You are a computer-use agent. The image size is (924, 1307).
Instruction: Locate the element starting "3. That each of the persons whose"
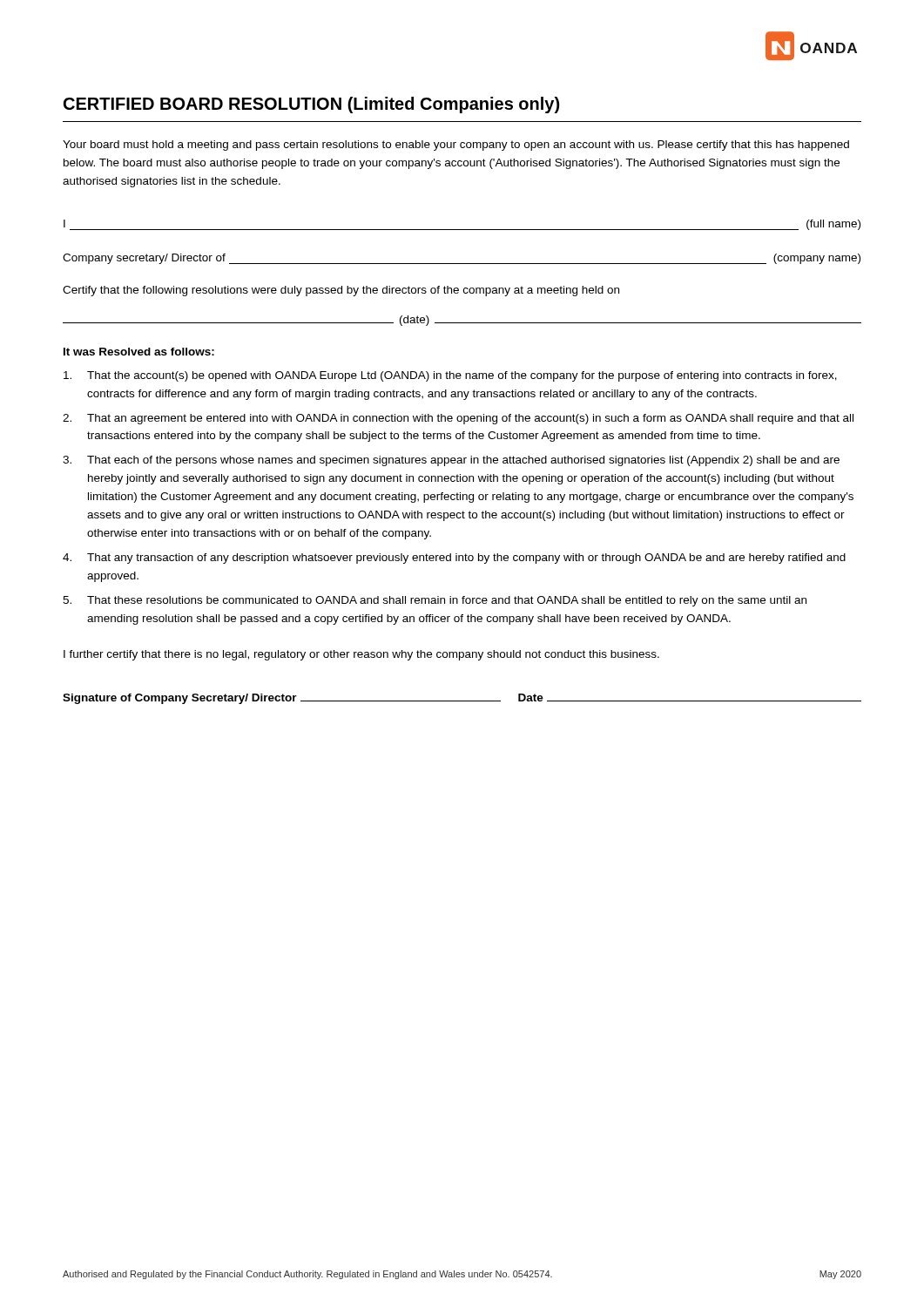point(462,497)
